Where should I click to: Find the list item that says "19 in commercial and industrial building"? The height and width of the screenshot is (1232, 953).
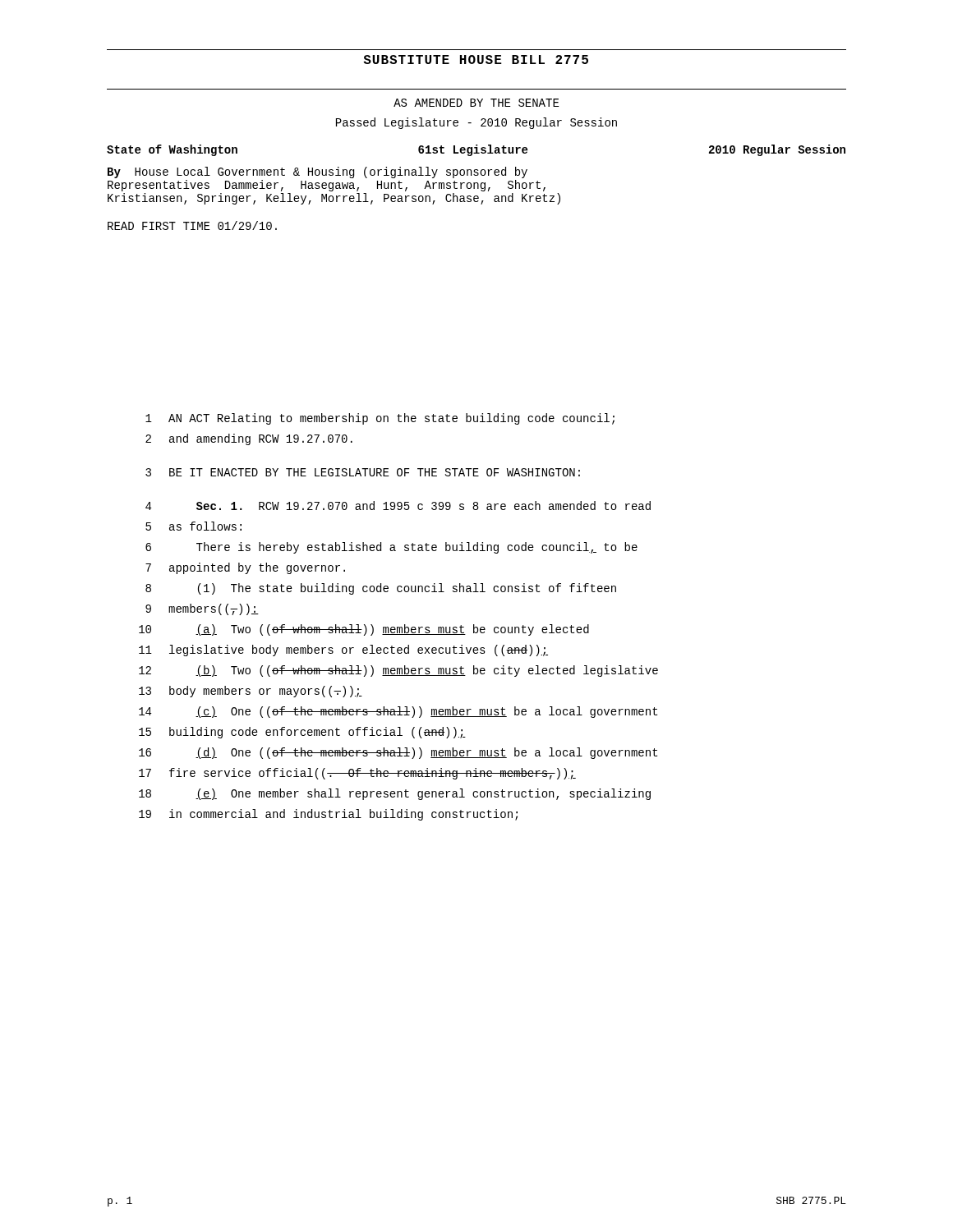pos(476,815)
